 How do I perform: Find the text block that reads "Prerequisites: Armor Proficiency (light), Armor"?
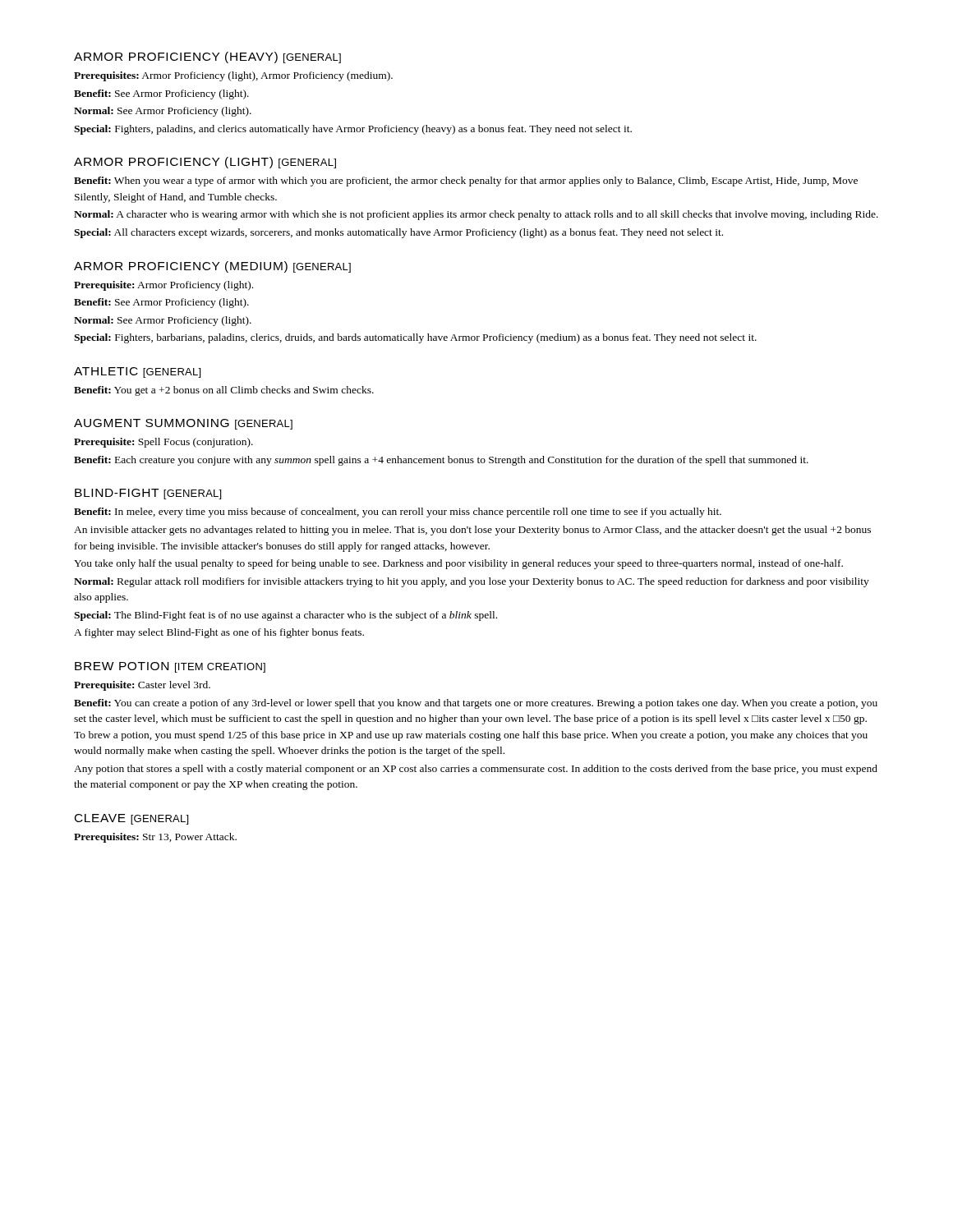point(233,76)
